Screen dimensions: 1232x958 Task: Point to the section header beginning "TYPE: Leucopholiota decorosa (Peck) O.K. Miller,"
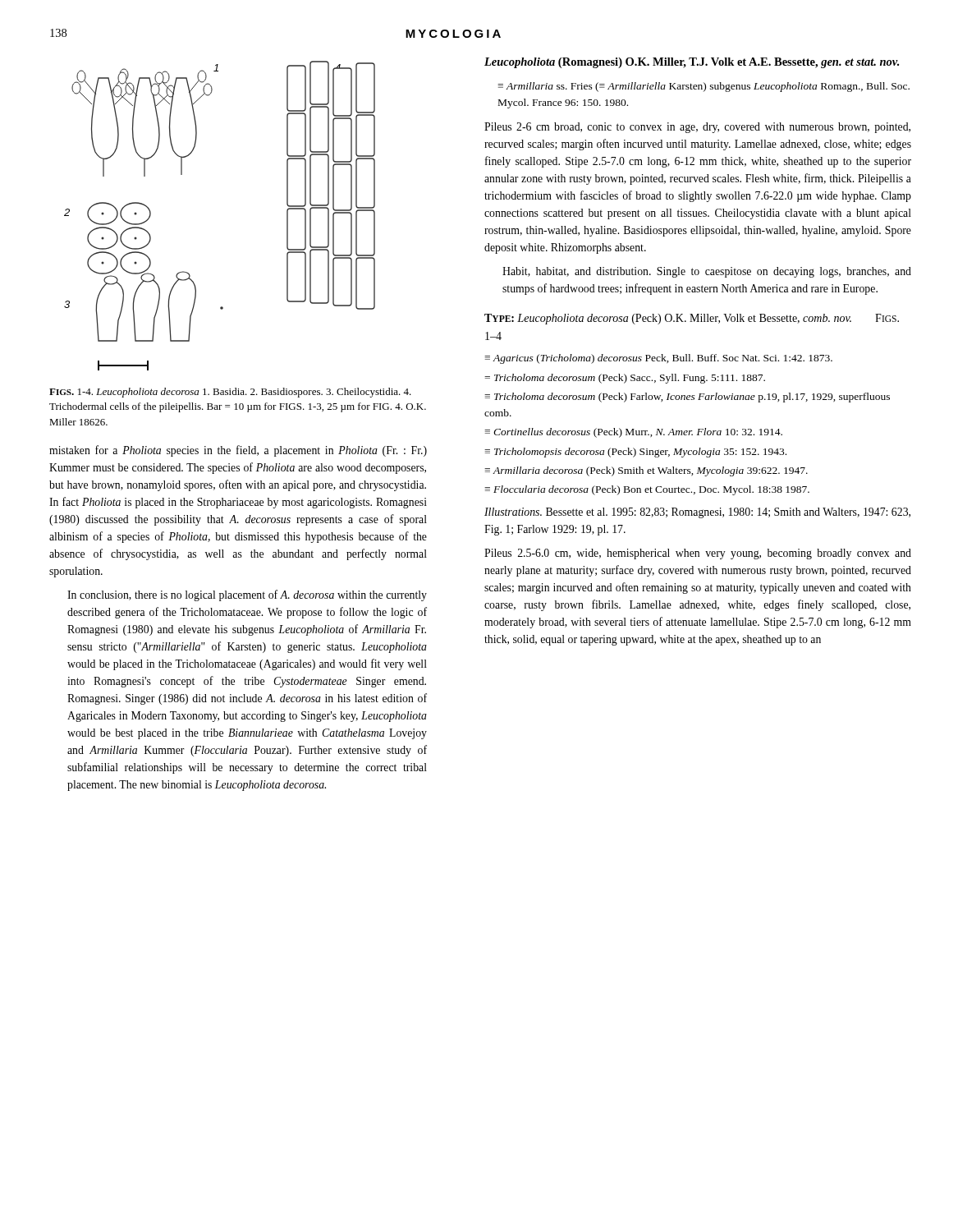pos(692,327)
